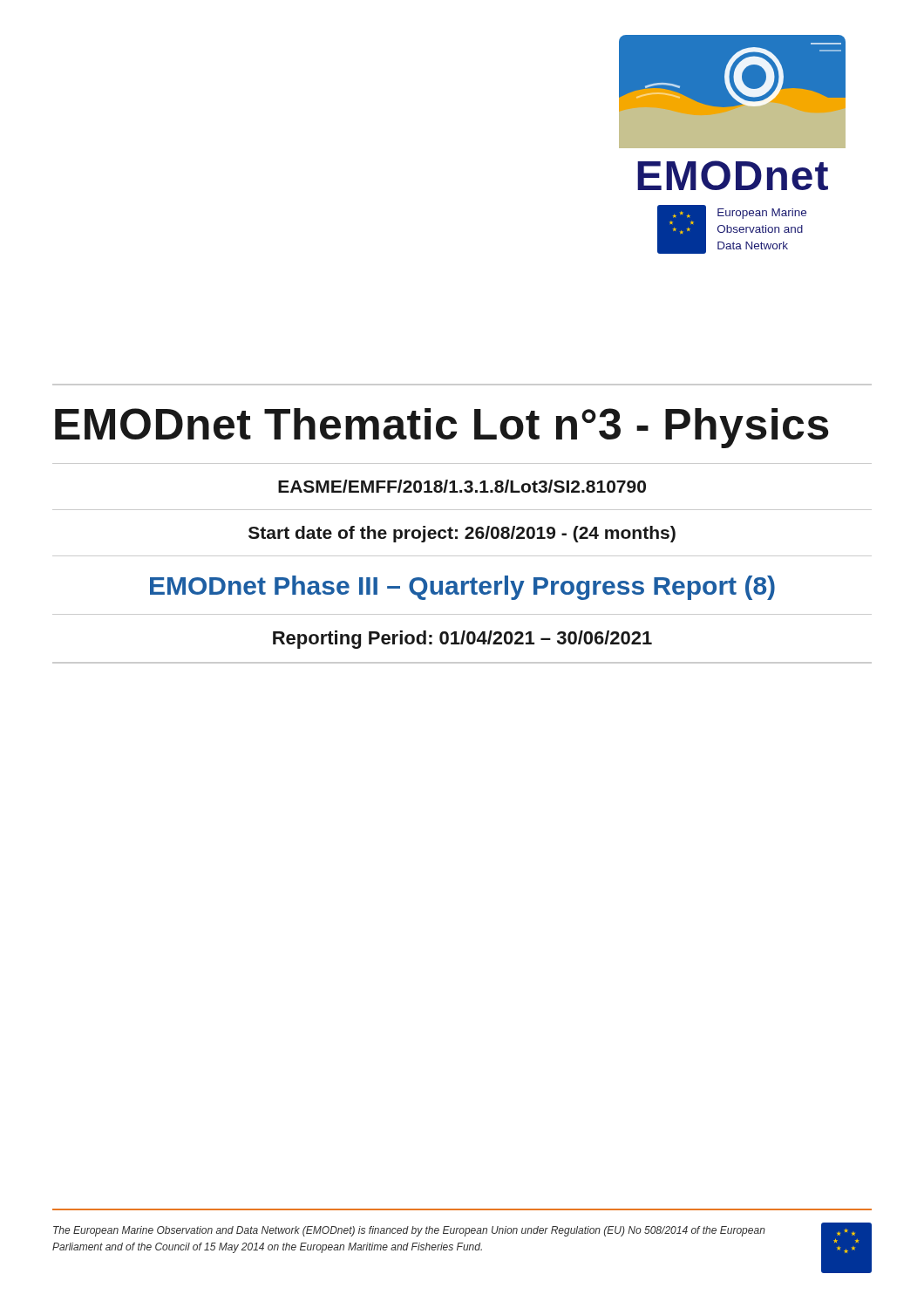924x1308 pixels.
Task: Find the block on this page that starts "The European Marine"
Action: click(x=409, y=1238)
